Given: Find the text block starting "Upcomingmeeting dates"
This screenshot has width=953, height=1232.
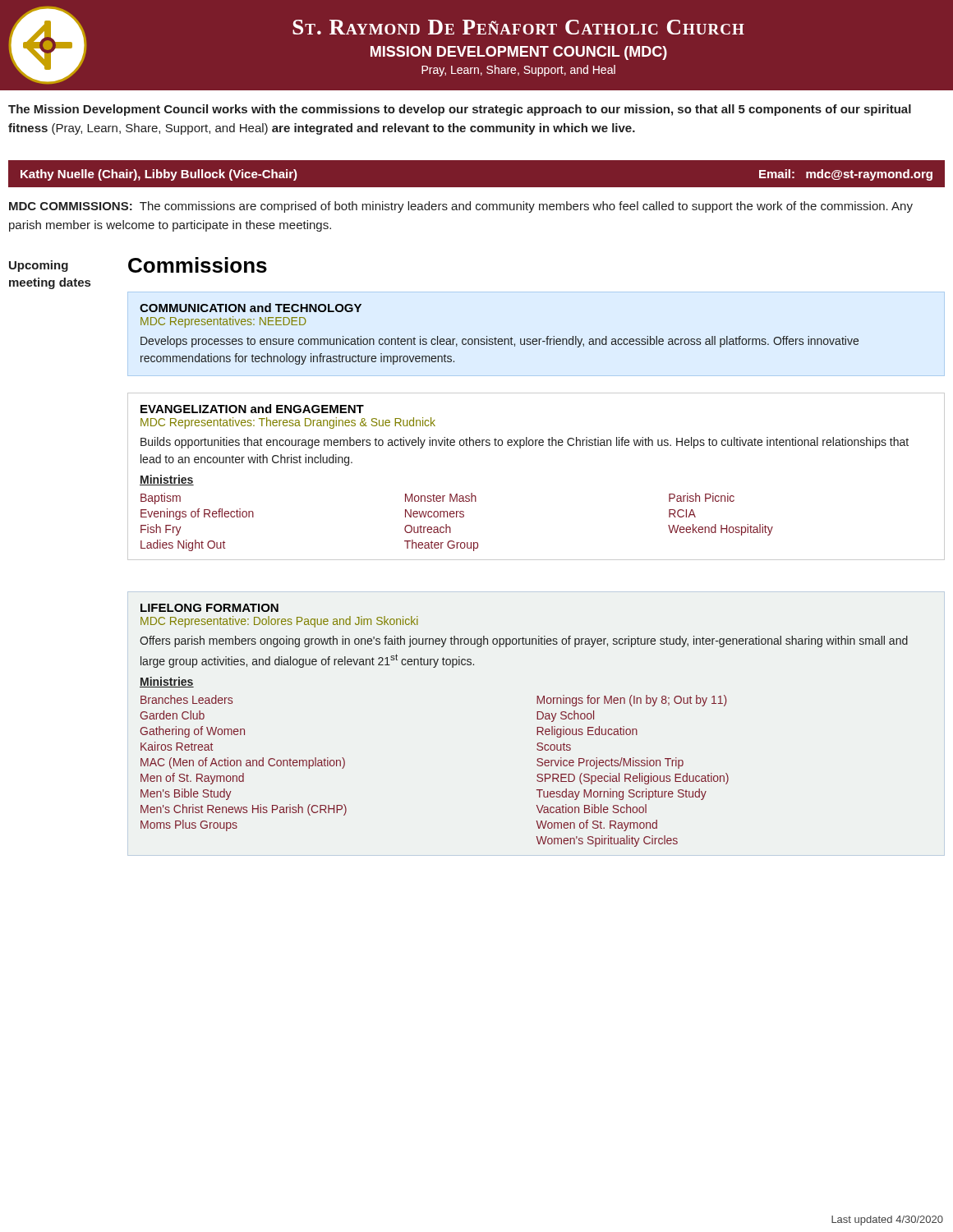Looking at the screenshot, I should tap(50, 274).
